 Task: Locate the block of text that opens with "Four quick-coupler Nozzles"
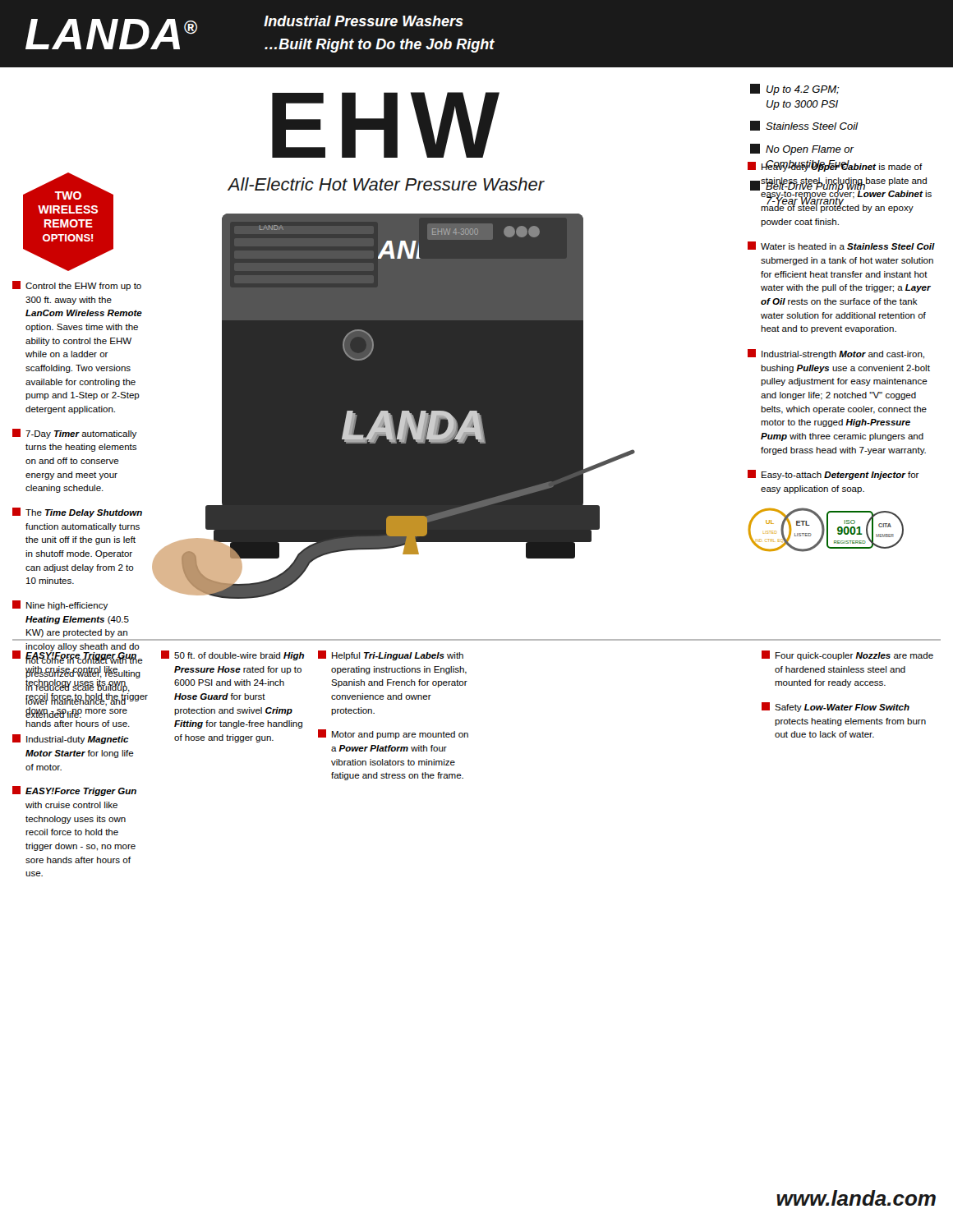[850, 669]
